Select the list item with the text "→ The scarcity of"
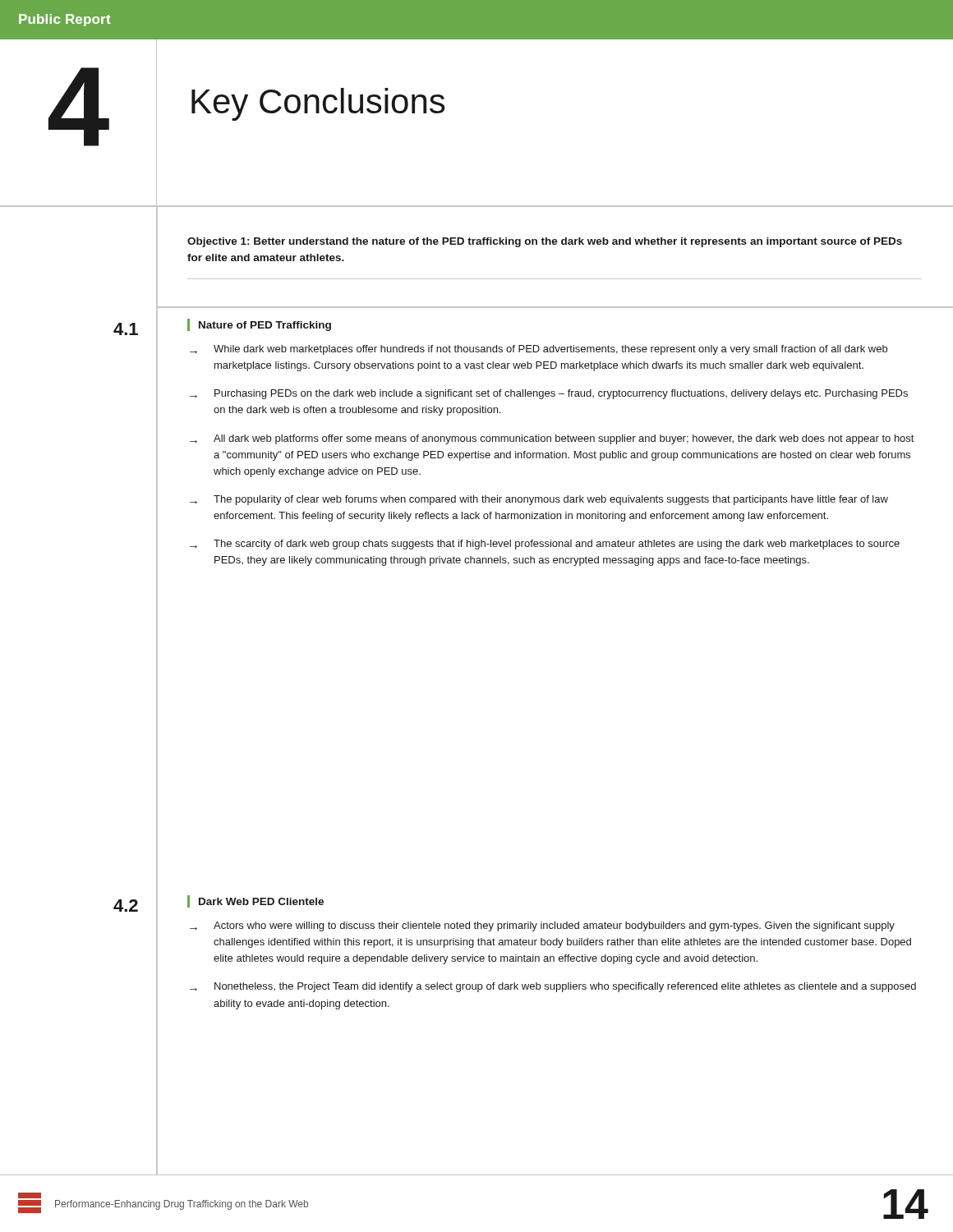Image resolution: width=953 pixels, height=1232 pixels. 555,552
